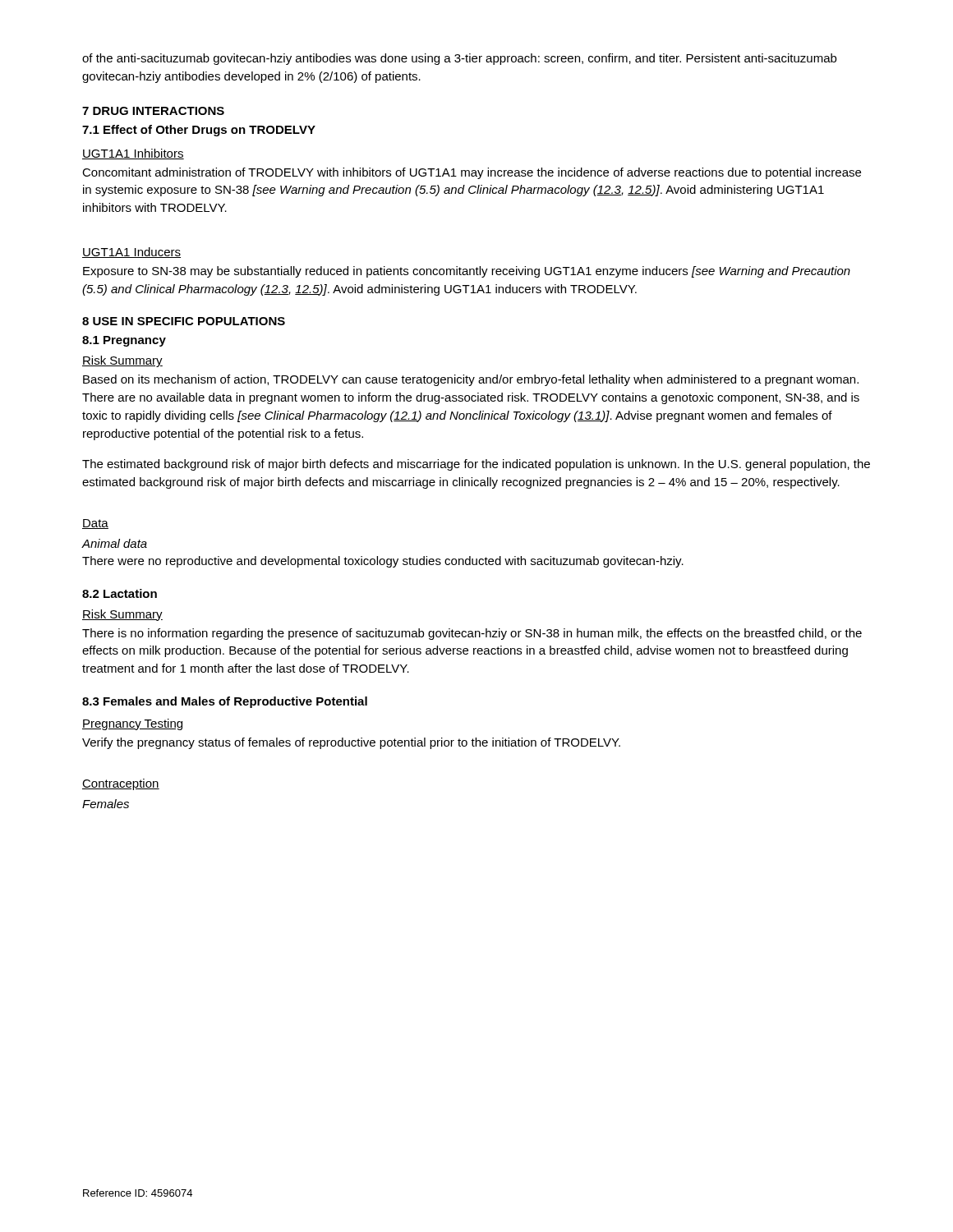Click on the passage starting "7.1 Effect of"

pos(199,129)
